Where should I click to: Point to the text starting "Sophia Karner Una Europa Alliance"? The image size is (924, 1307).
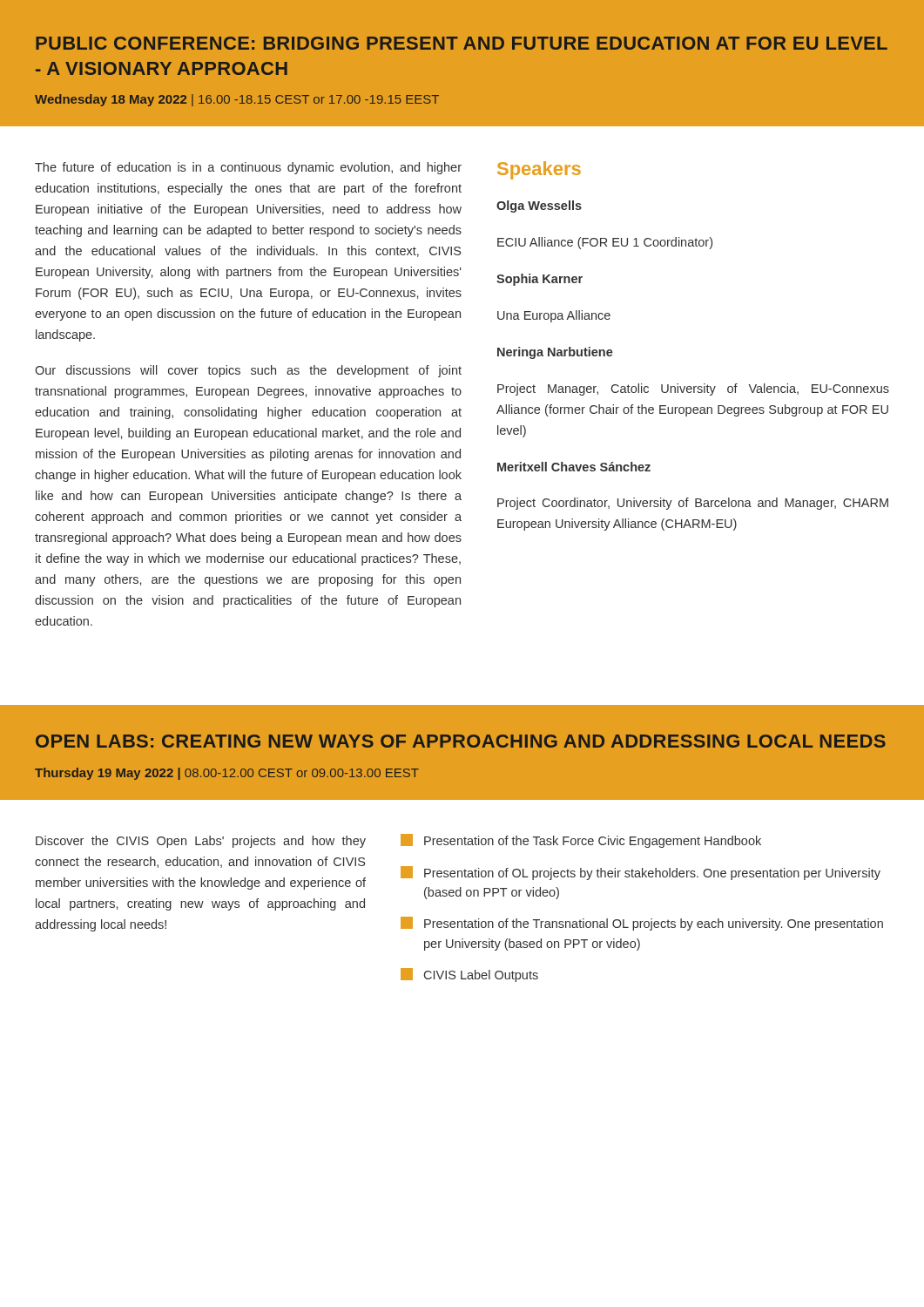pos(540,280)
